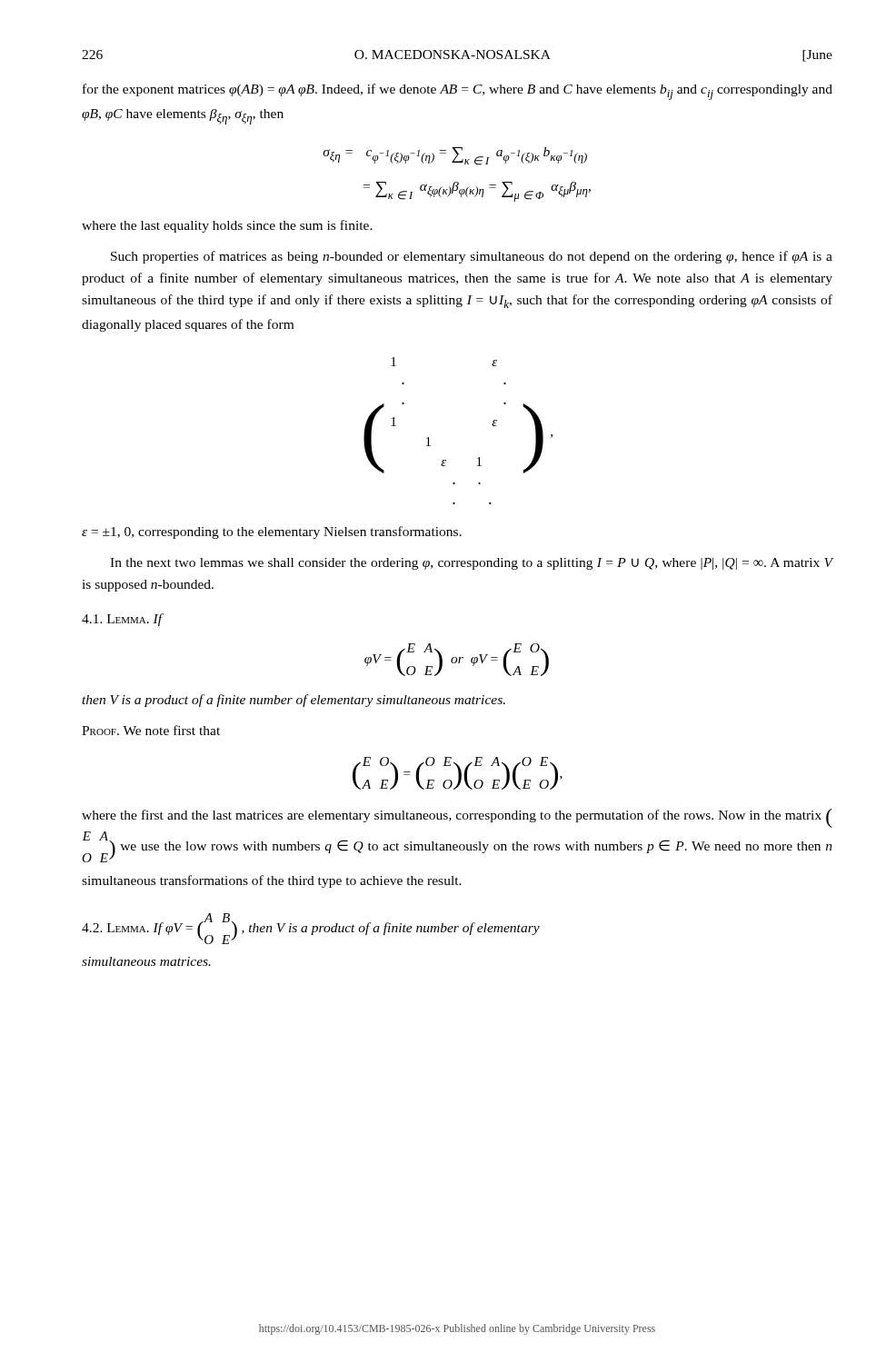Locate the text that says "Proof. We note first that"
The height and width of the screenshot is (1363, 896).
[151, 730]
